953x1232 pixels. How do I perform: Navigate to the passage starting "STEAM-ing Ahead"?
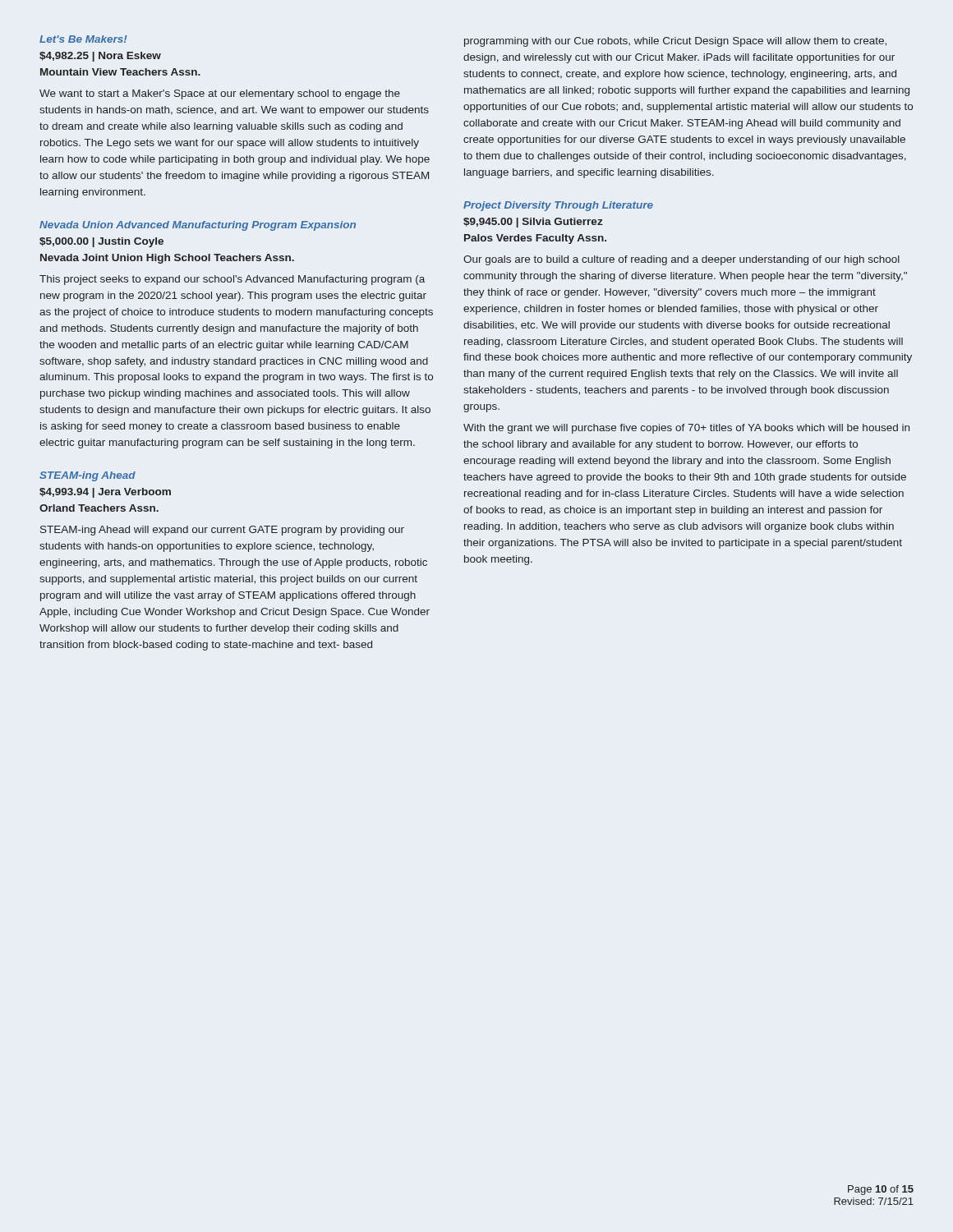click(87, 475)
